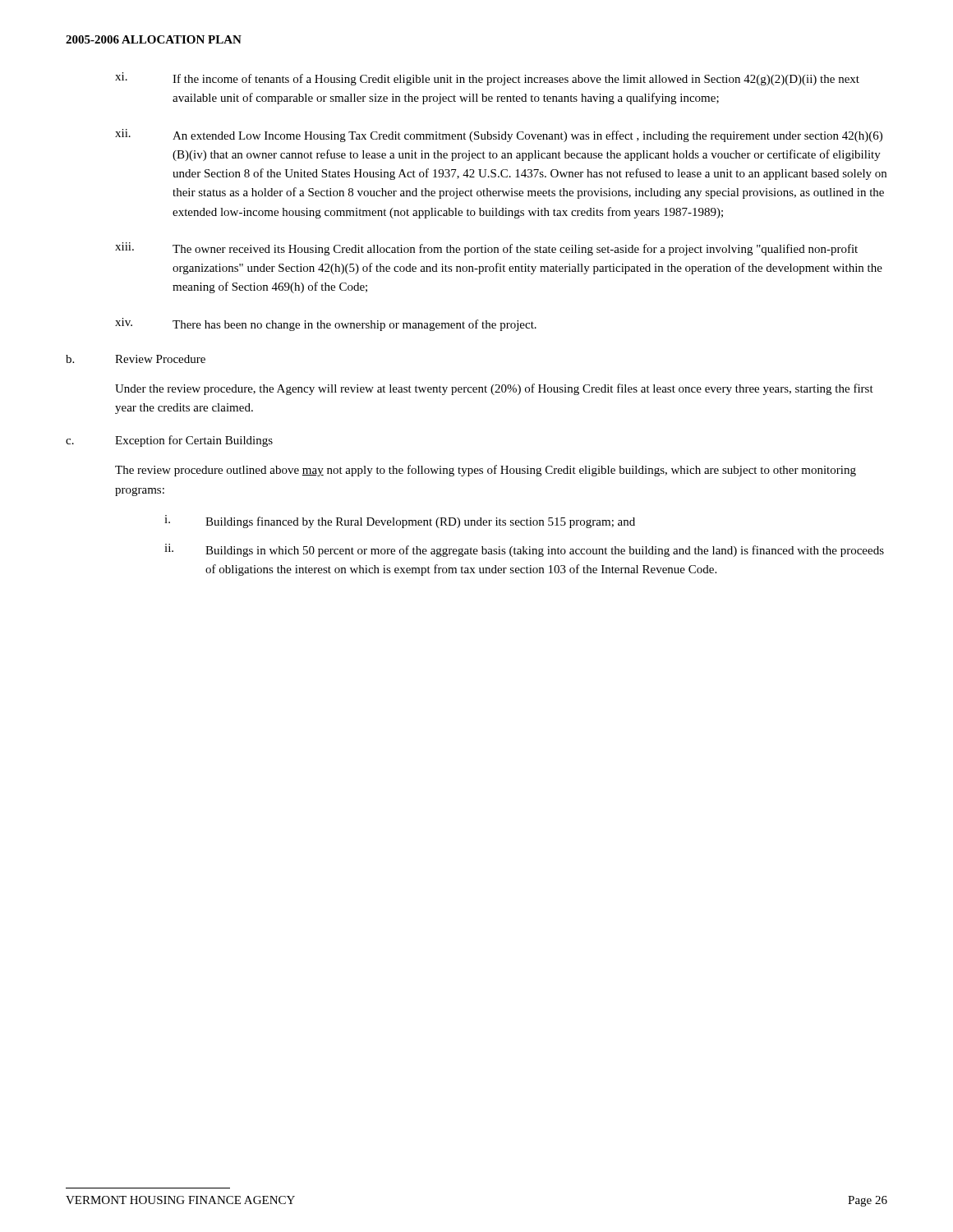This screenshot has height=1232, width=953.
Task: Point to the region starting "xi. If the"
Action: pyautogui.click(x=501, y=89)
